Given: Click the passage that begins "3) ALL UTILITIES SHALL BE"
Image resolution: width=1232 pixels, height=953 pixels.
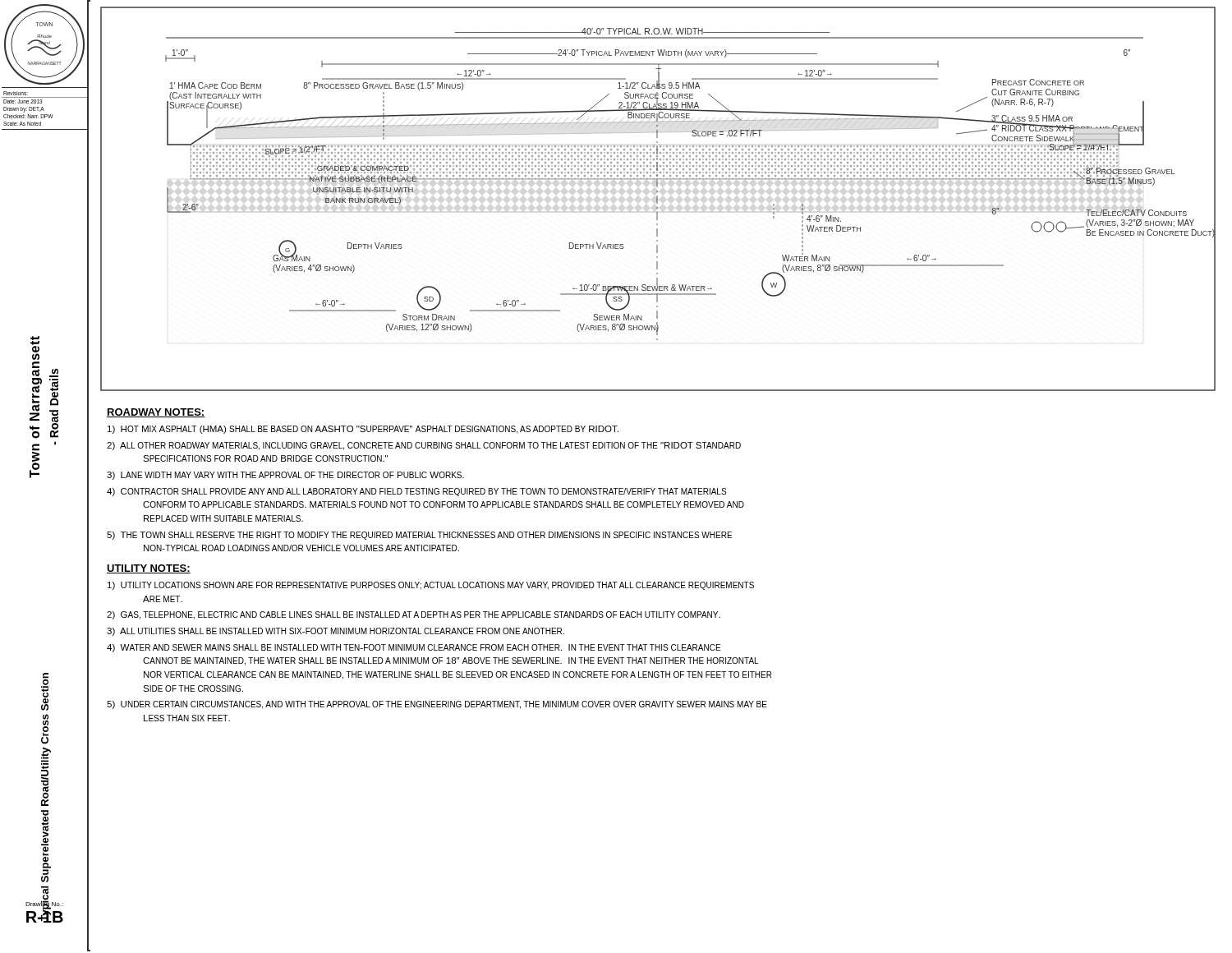Looking at the screenshot, I should tap(336, 631).
